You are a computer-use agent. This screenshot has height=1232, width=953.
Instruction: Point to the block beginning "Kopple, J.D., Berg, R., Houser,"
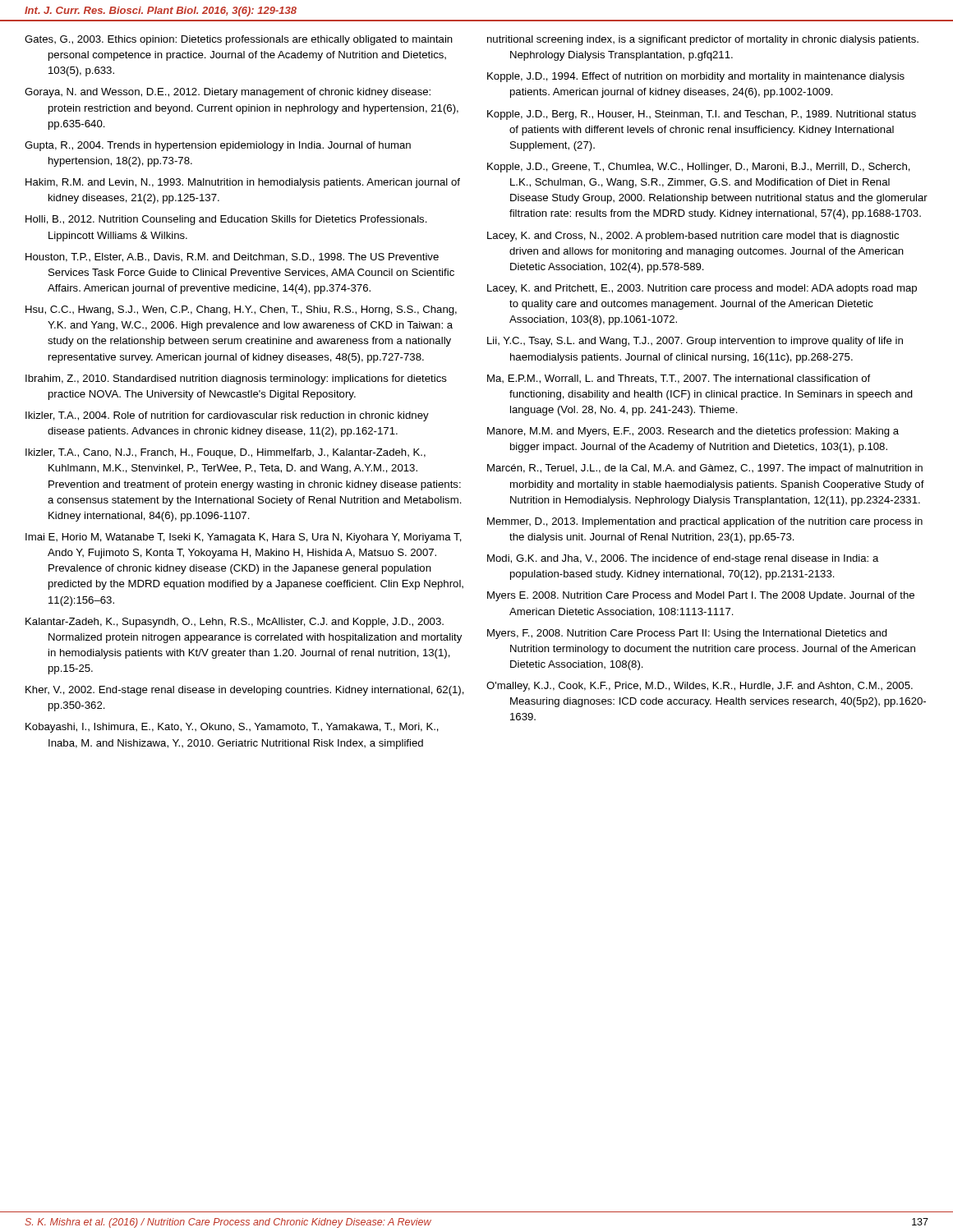[x=701, y=129]
